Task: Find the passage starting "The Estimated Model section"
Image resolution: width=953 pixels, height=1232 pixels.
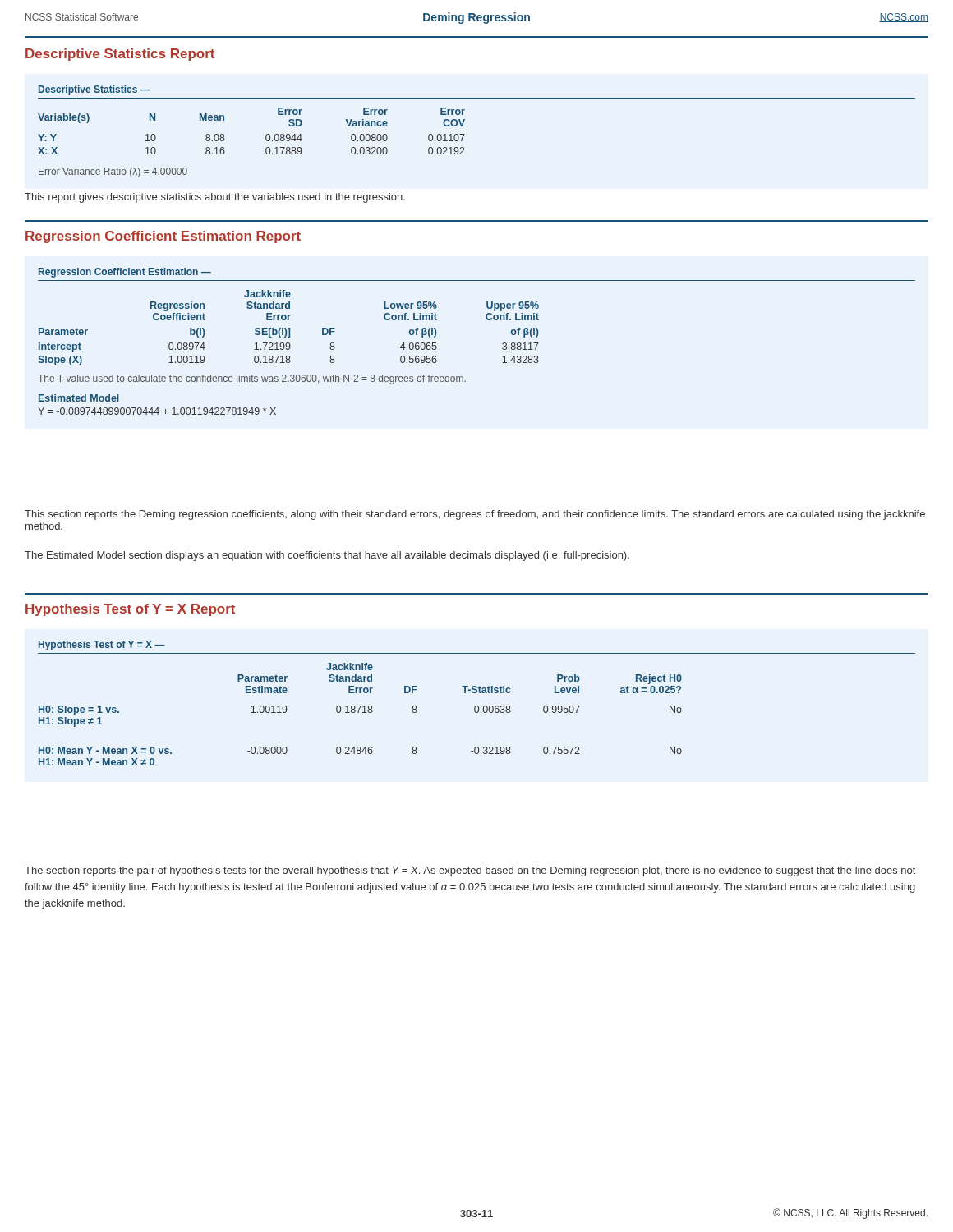Action: [327, 555]
